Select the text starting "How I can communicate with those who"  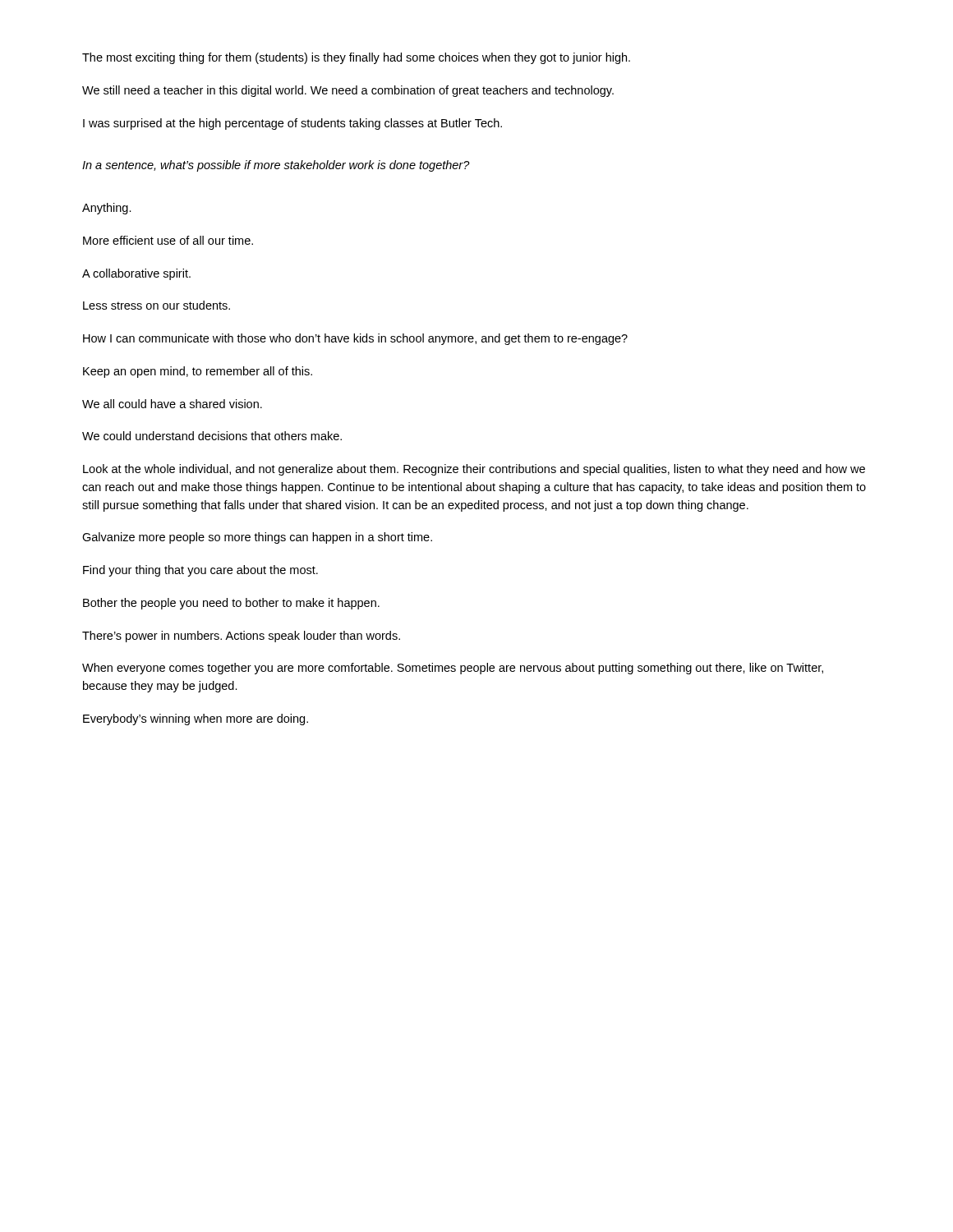point(355,338)
